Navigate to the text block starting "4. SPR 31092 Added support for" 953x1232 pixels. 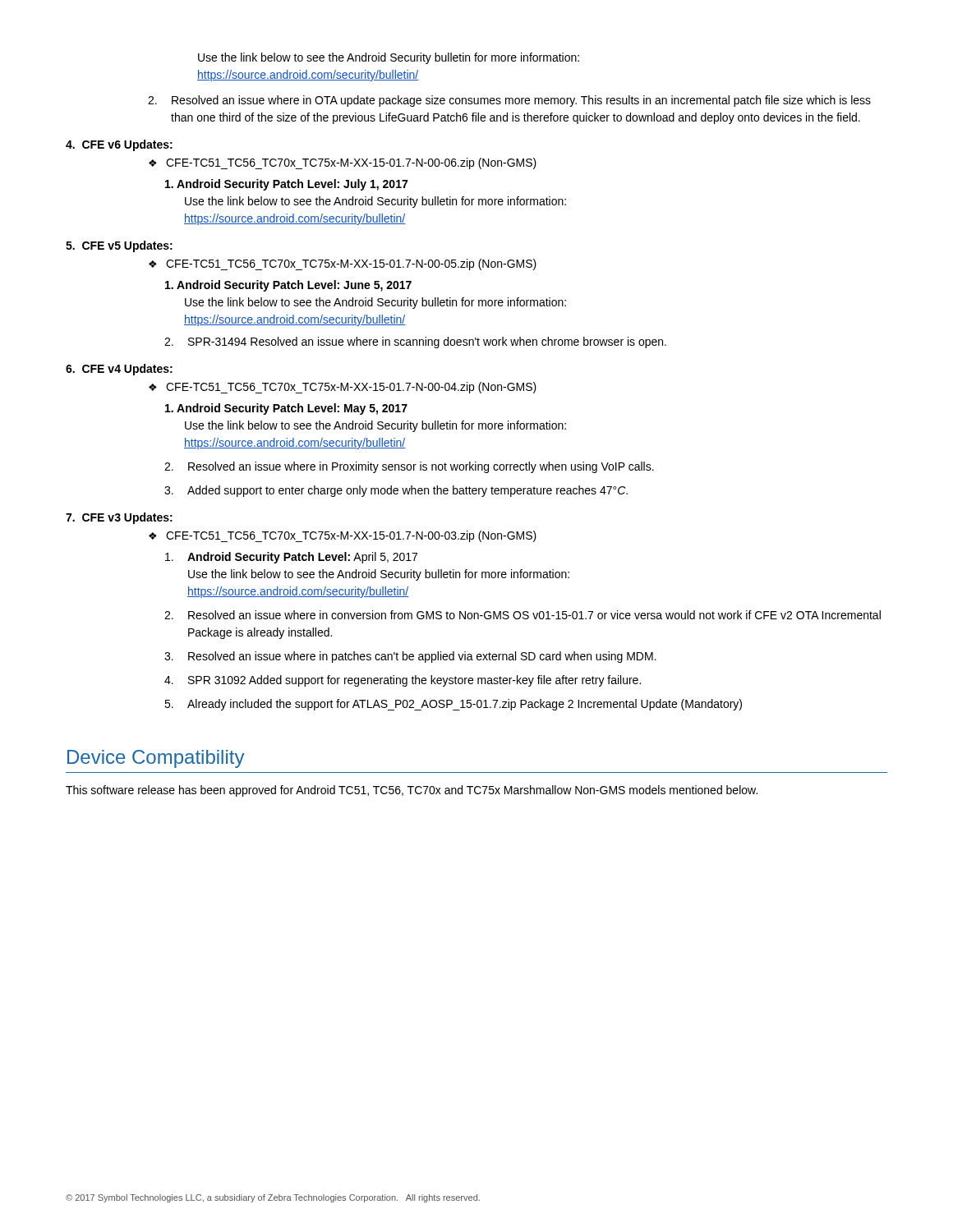tap(403, 680)
